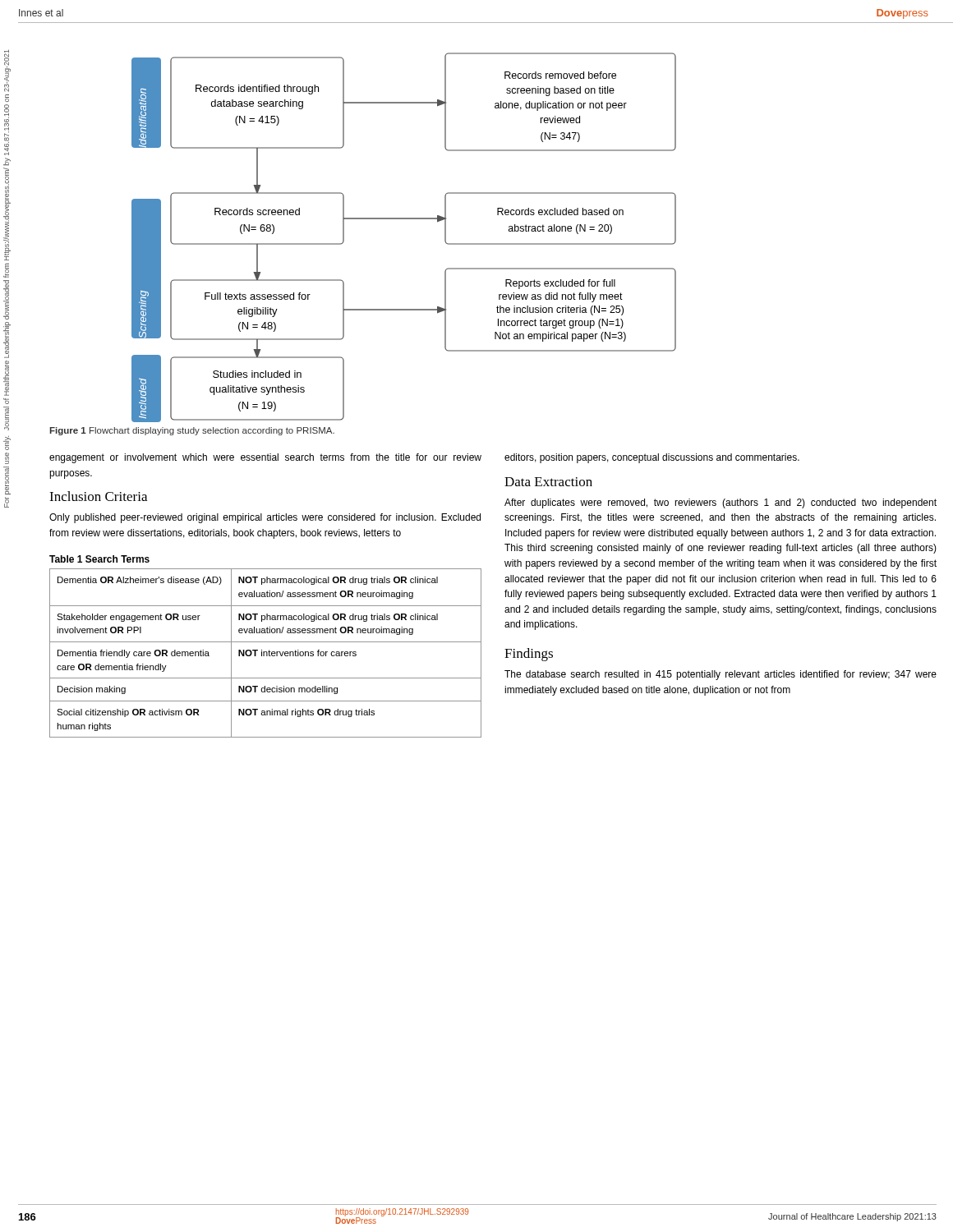
Task: Point to the text block starting "editors, position papers, conceptual discussions and commentaries."
Action: [x=652, y=458]
